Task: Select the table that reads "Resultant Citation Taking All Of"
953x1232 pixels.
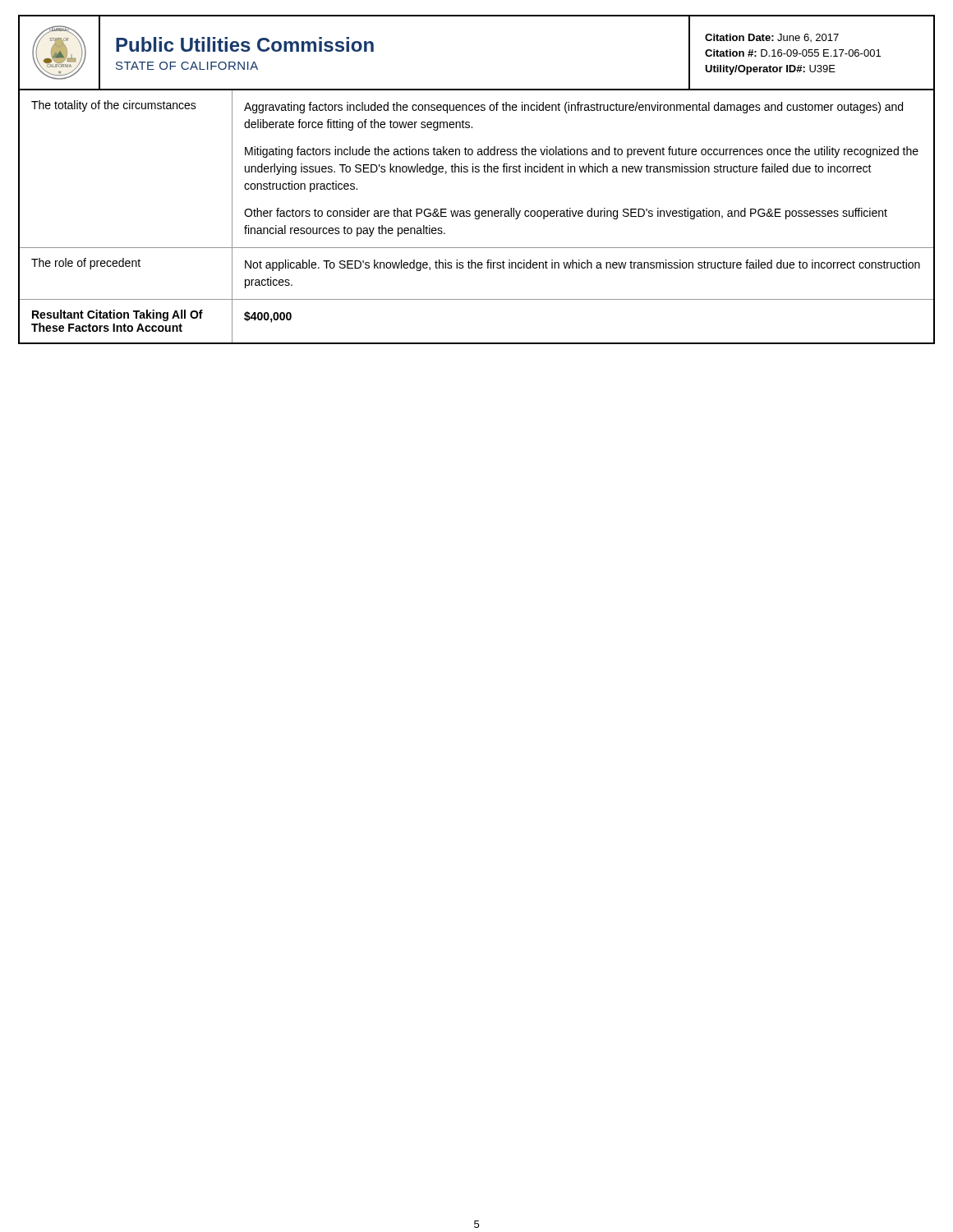Action: pos(476,217)
